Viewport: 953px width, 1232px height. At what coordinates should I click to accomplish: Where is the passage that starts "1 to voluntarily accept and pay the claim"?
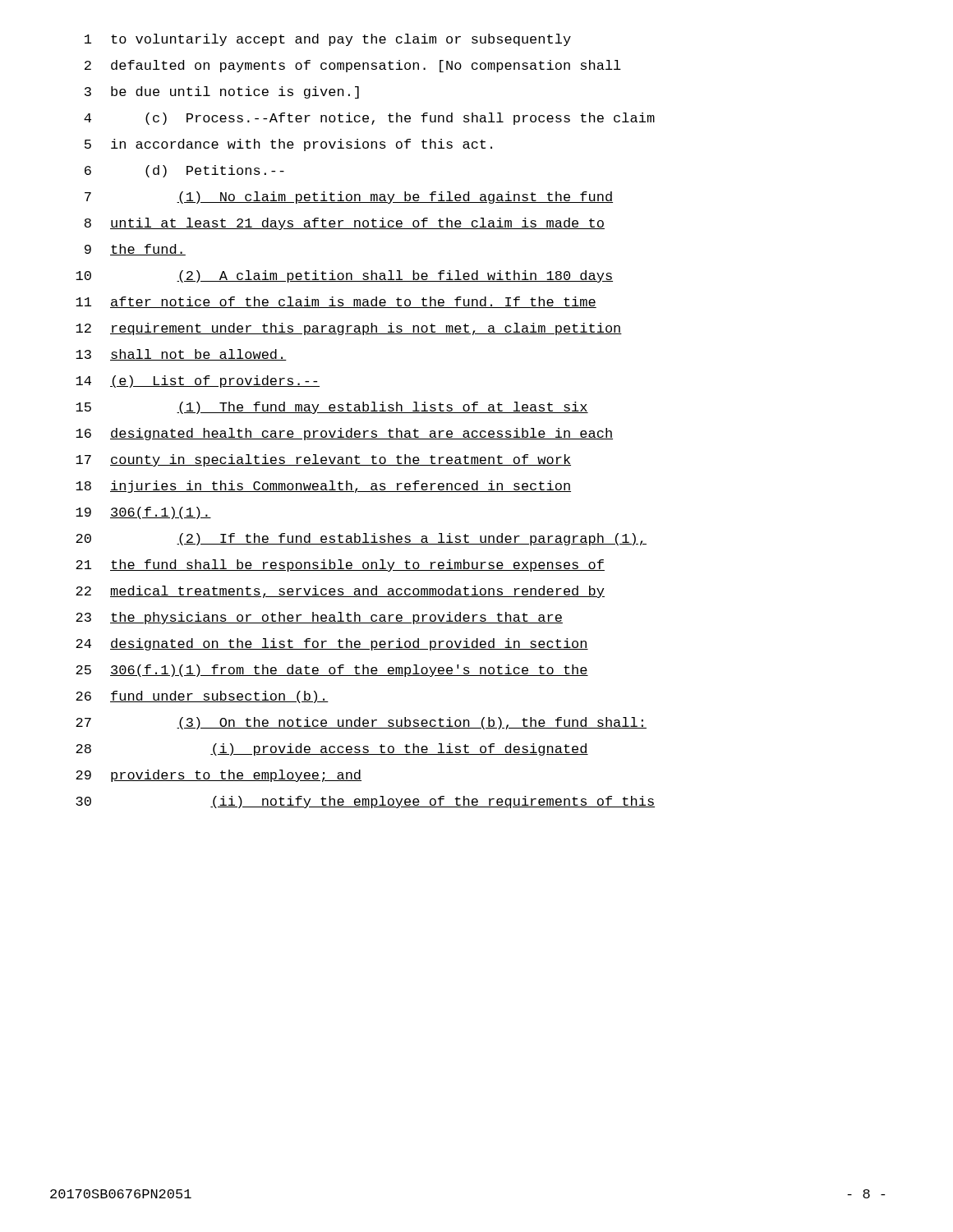[468, 40]
